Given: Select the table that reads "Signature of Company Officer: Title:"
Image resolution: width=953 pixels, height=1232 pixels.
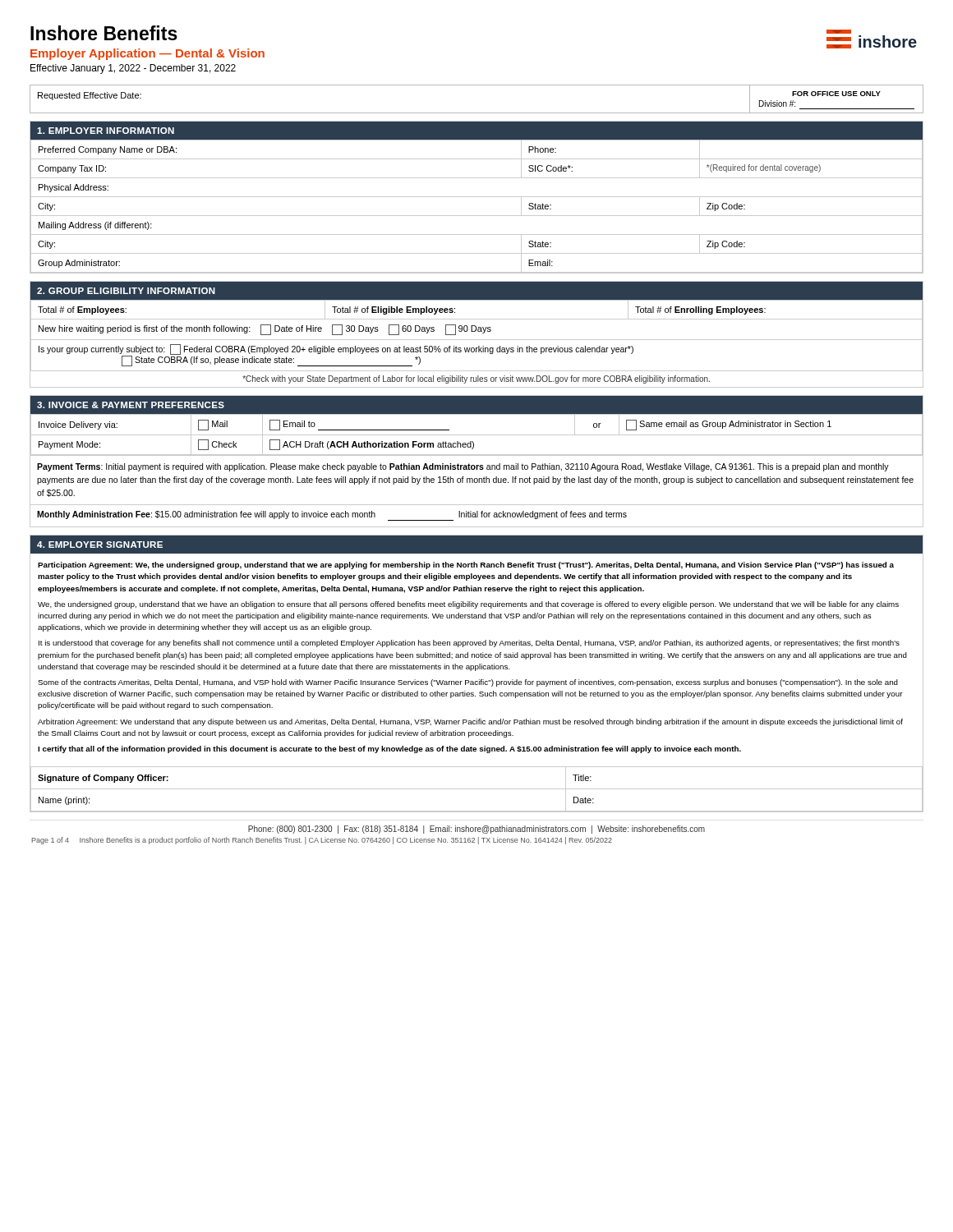Looking at the screenshot, I should pyautogui.click(x=476, y=789).
